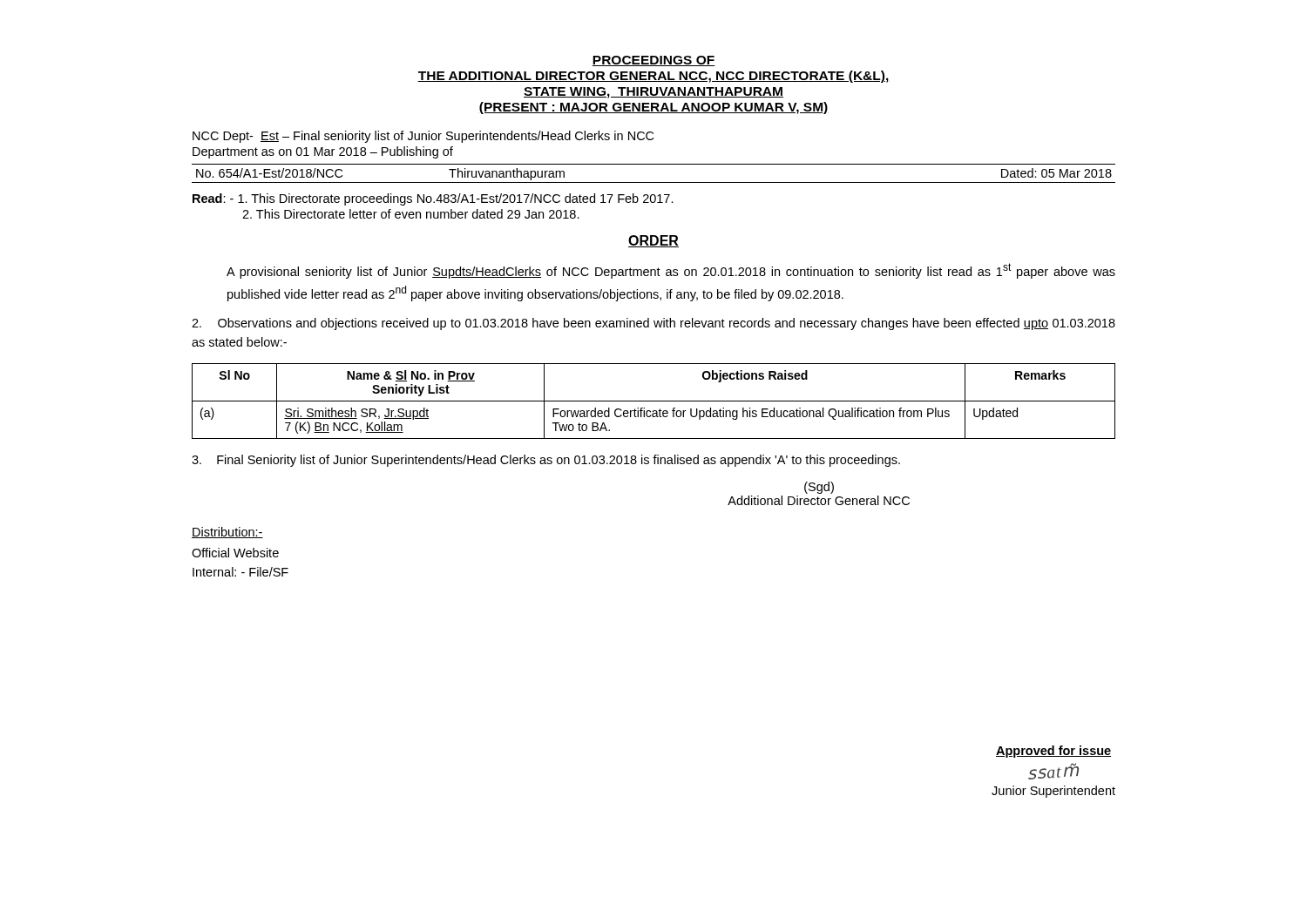Viewport: 1307px width, 924px height.
Task: Select the section header
Action: [654, 241]
